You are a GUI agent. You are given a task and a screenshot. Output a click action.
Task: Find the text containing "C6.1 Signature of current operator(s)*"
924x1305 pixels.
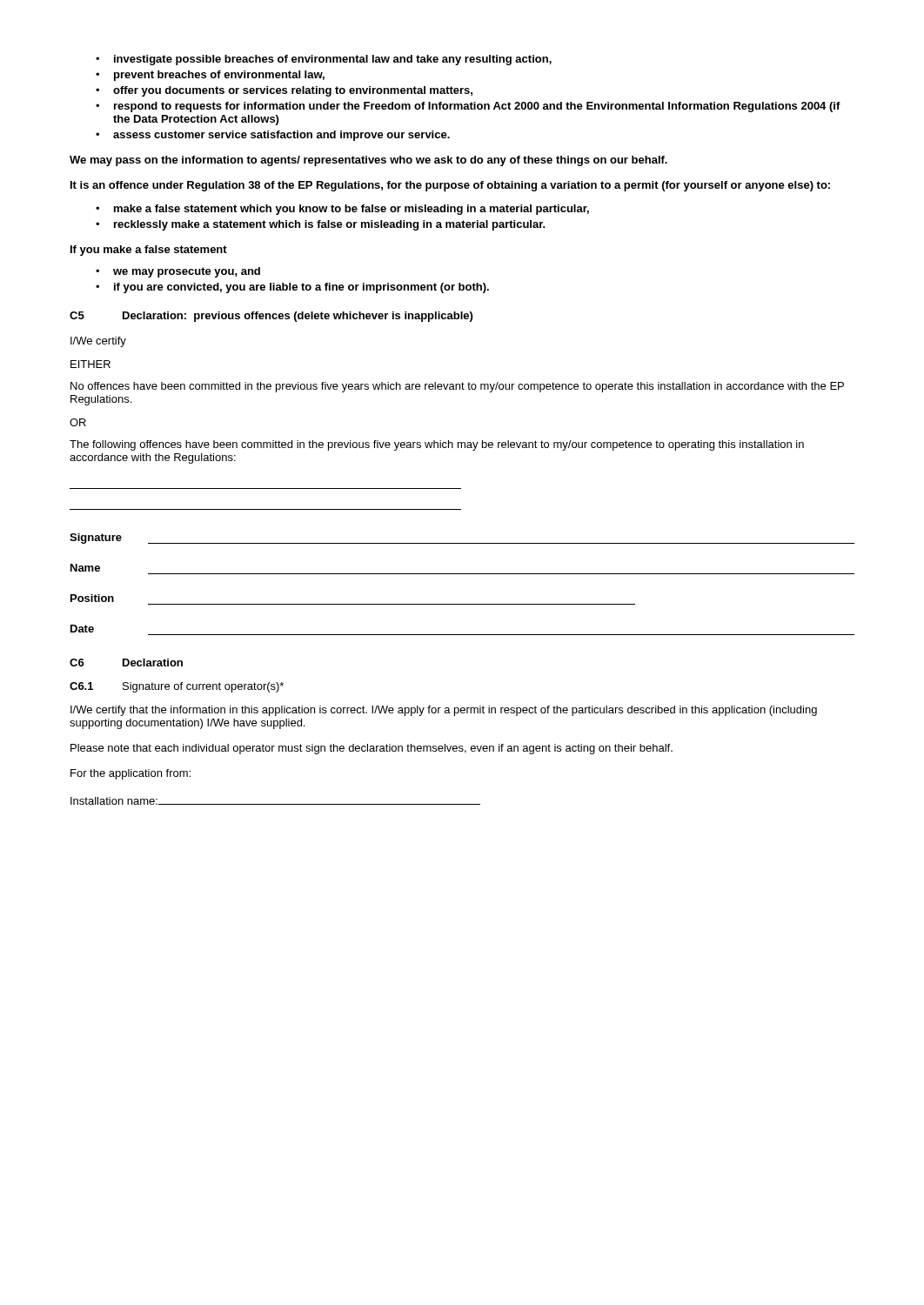click(177, 686)
